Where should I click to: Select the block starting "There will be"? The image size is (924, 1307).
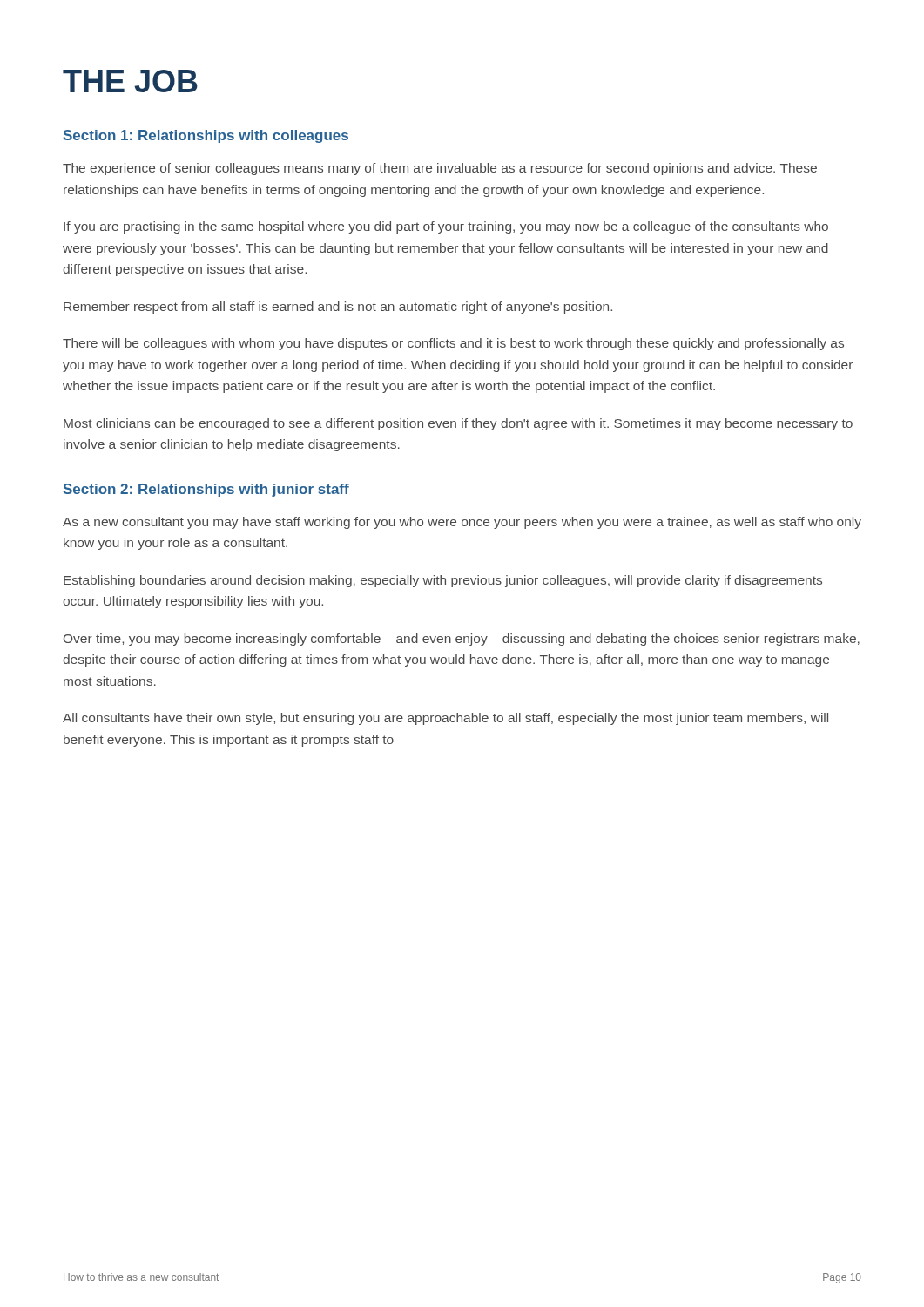[458, 364]
